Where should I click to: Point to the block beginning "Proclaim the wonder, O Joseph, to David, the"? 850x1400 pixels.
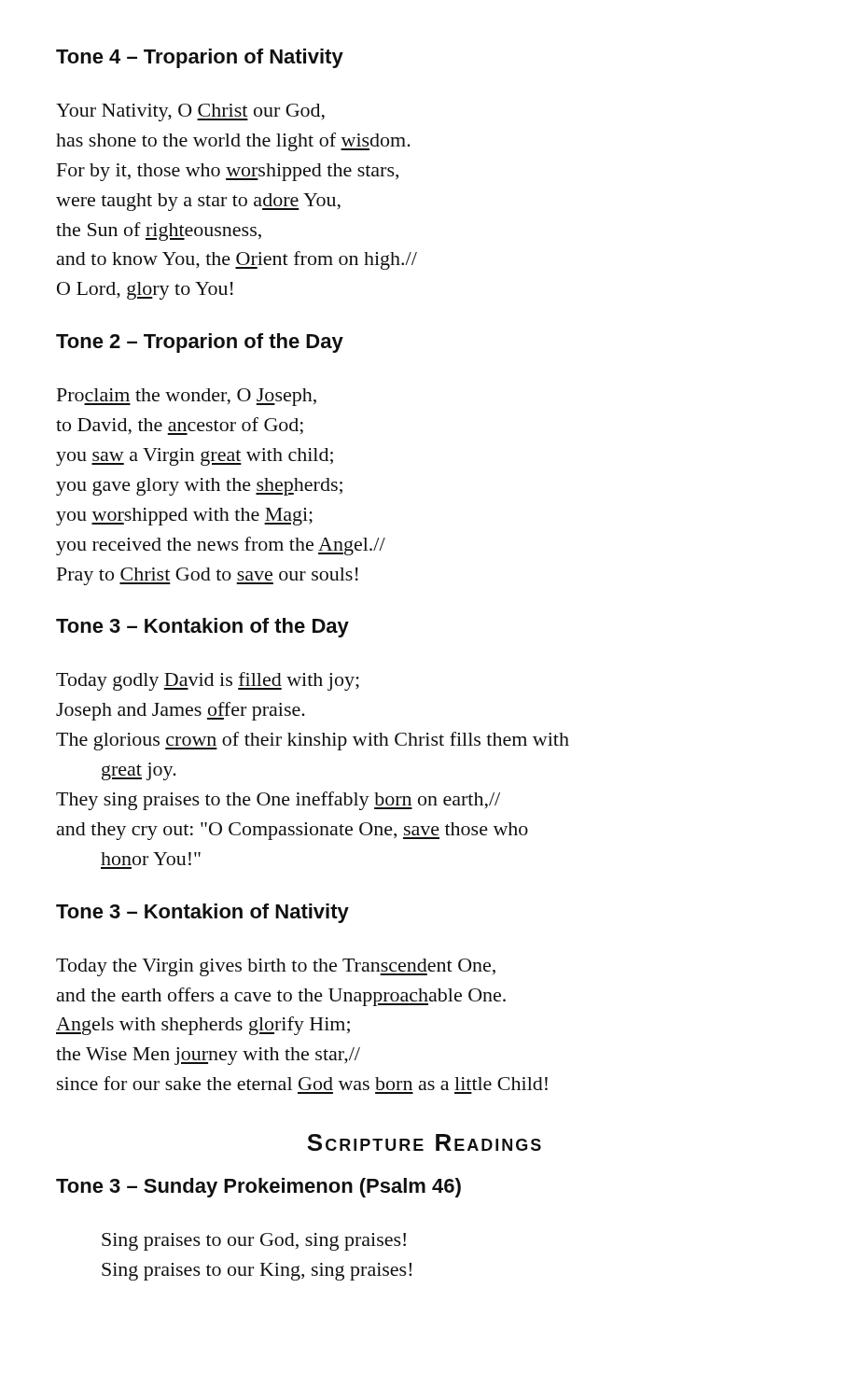[x=187, y=397]
